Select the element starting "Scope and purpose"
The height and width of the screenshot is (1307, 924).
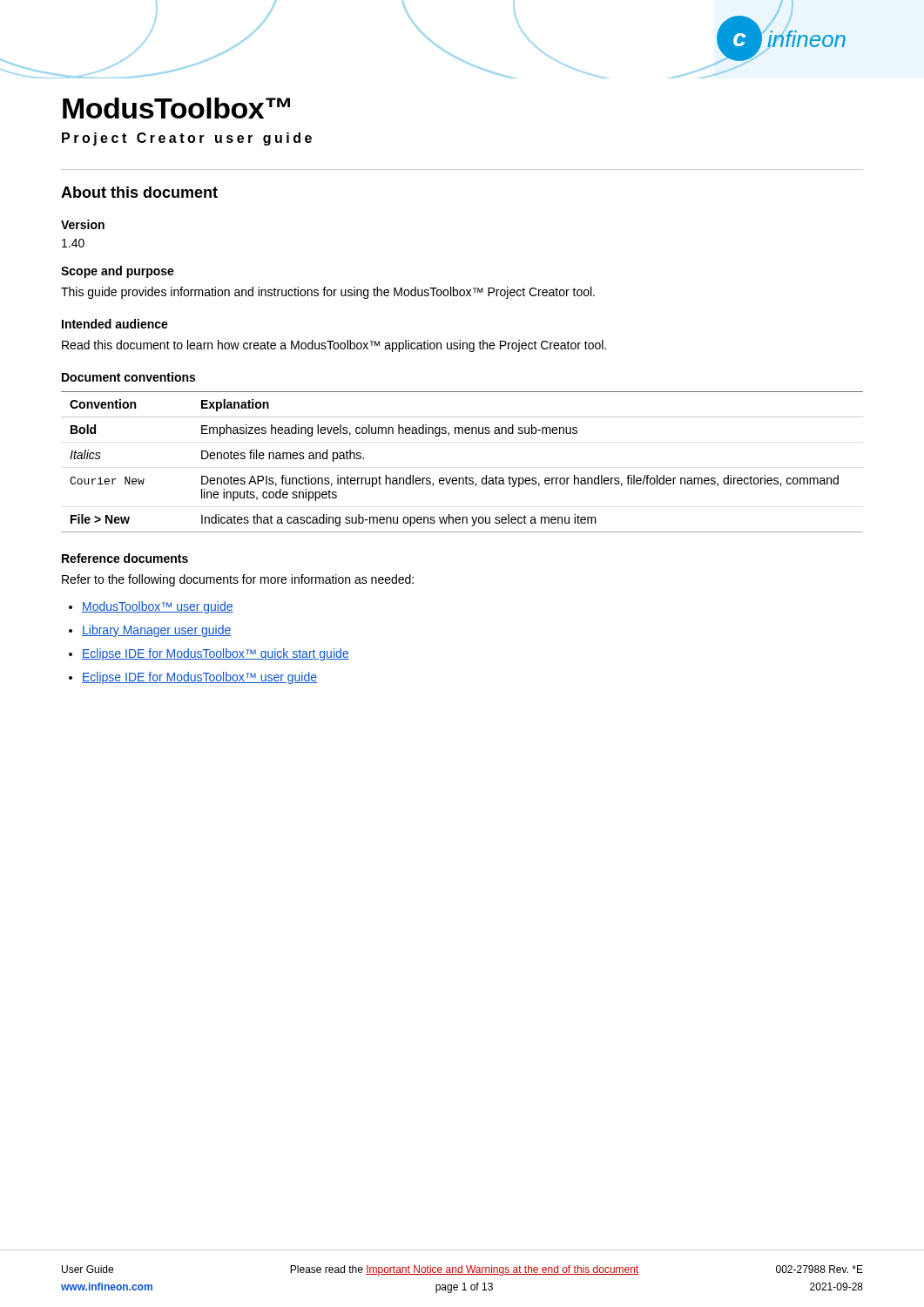118,271
